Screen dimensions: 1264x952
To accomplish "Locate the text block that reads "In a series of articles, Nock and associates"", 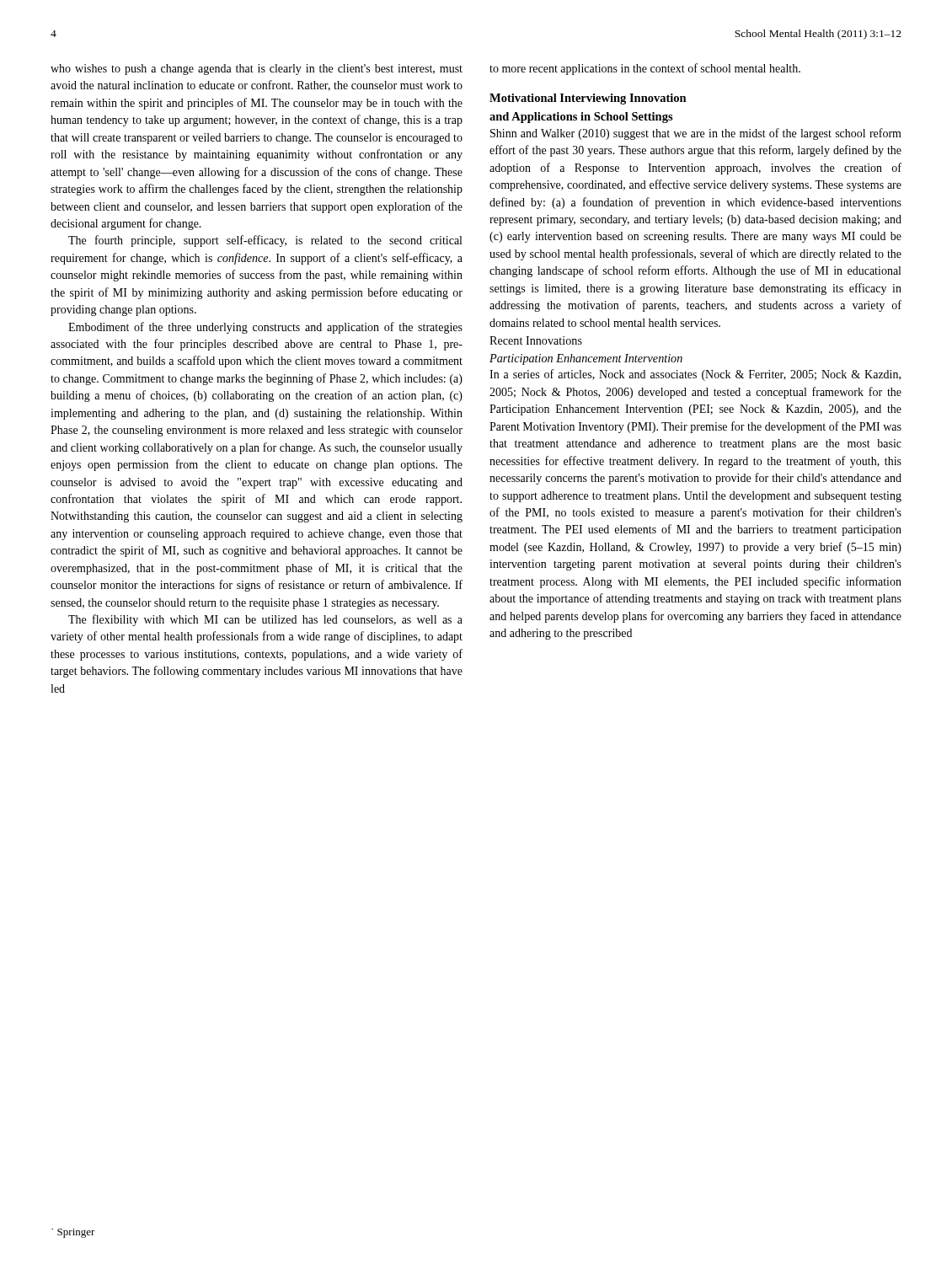I will [x=695, y=505].
